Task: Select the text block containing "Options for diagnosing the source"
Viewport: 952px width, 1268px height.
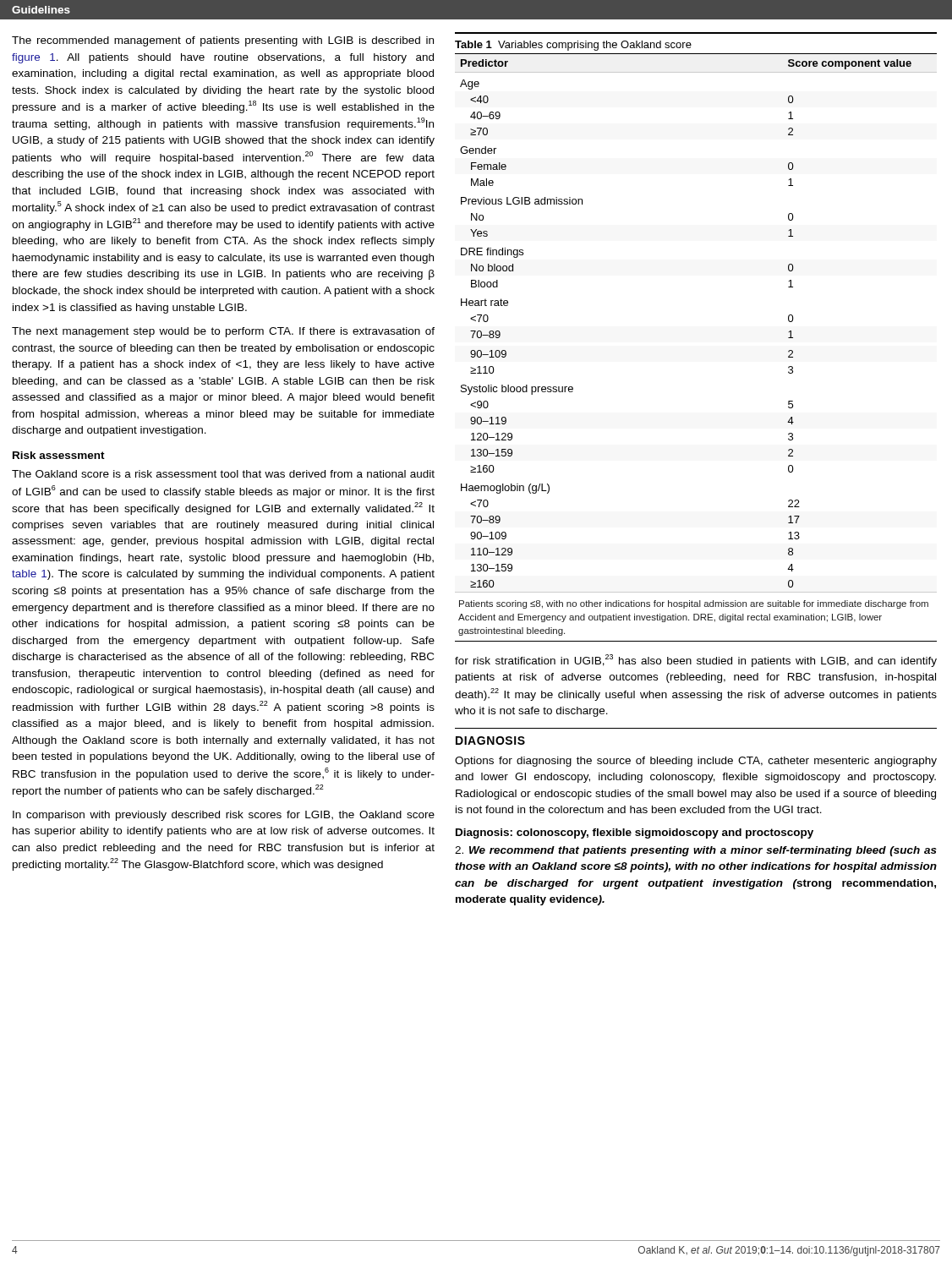Action: pos(696,785)
